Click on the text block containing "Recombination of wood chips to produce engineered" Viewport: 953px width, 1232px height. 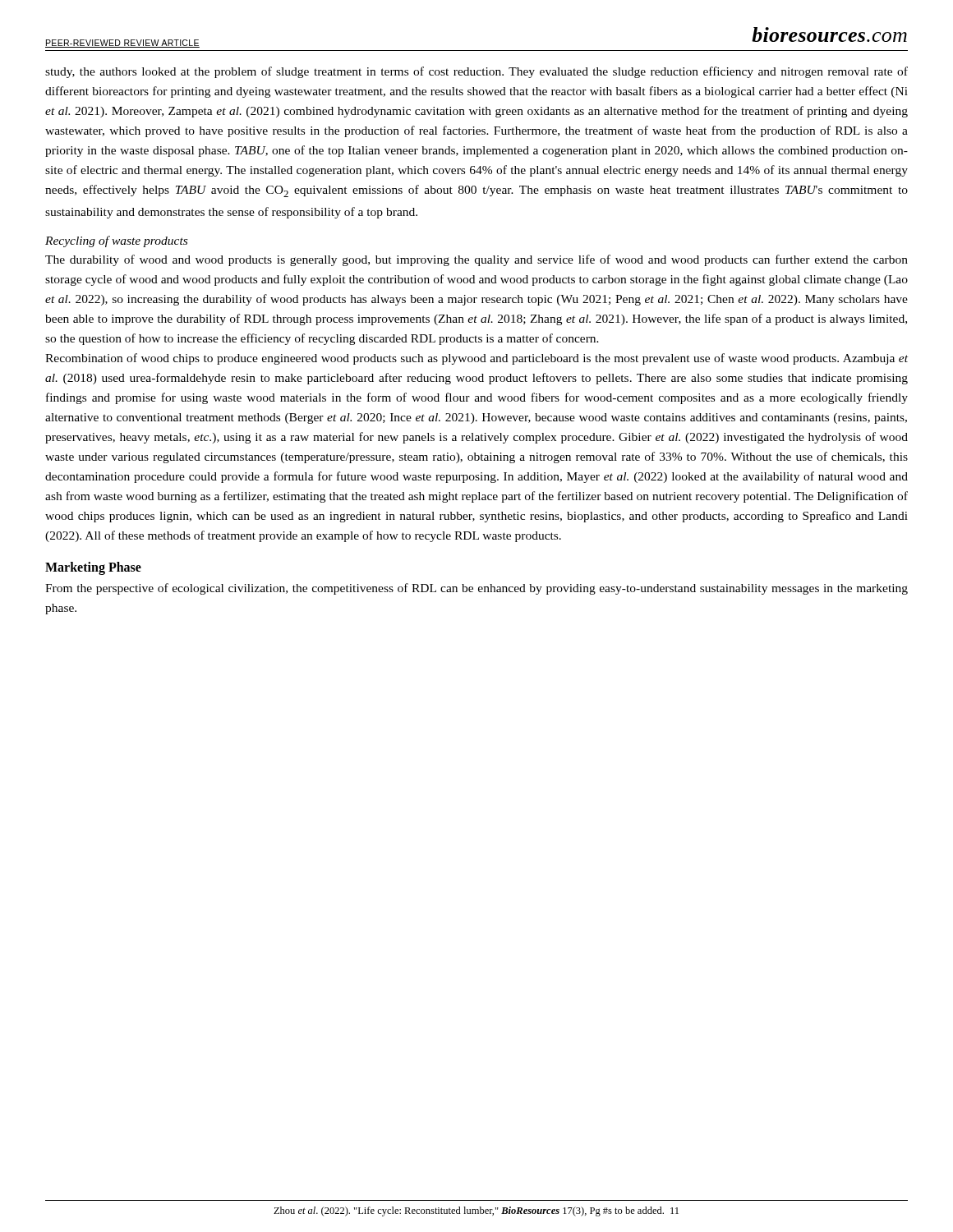(x=476, y=447)
